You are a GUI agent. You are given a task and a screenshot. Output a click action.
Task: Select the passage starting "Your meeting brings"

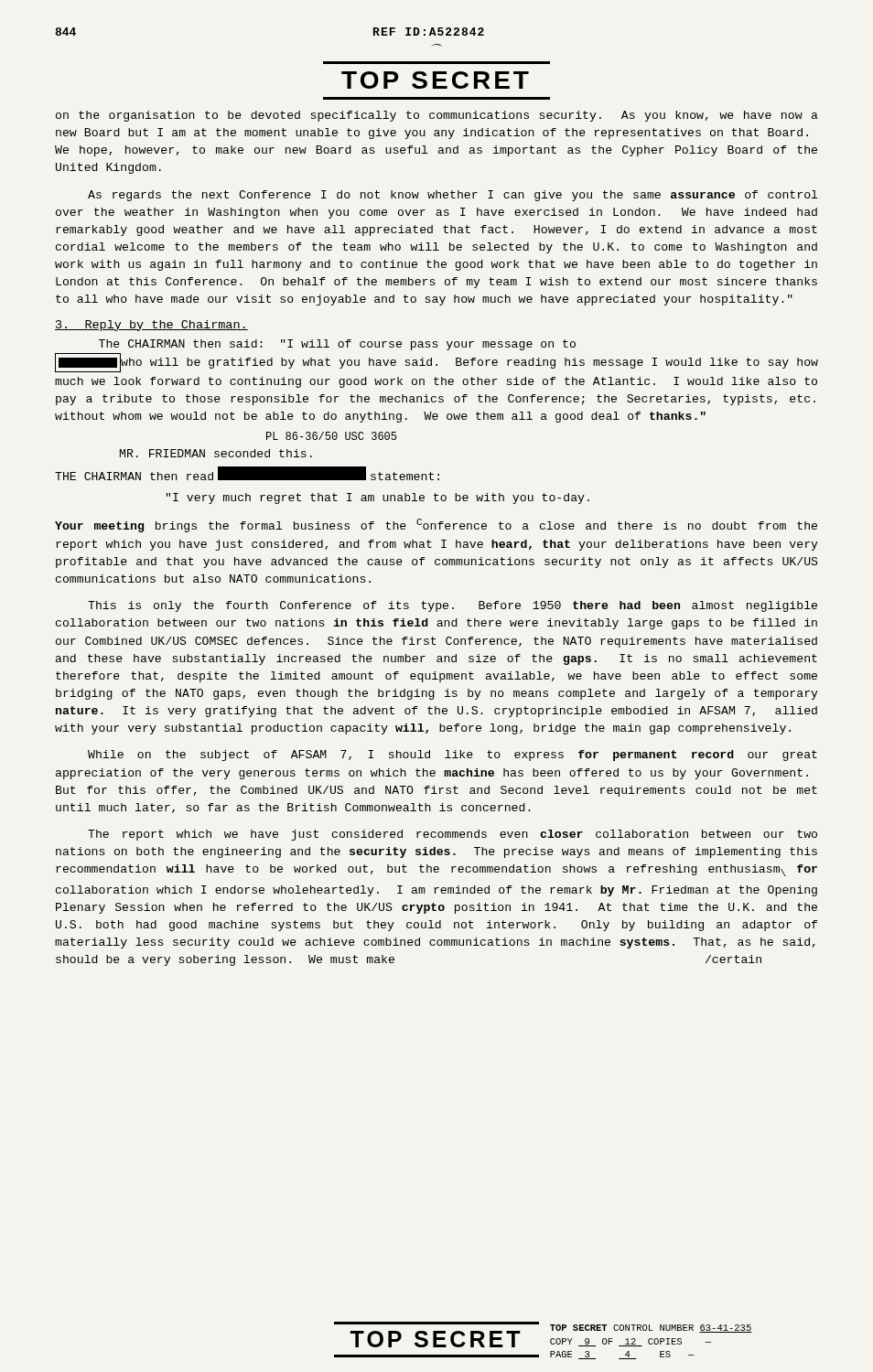click(x=436, y=552)
